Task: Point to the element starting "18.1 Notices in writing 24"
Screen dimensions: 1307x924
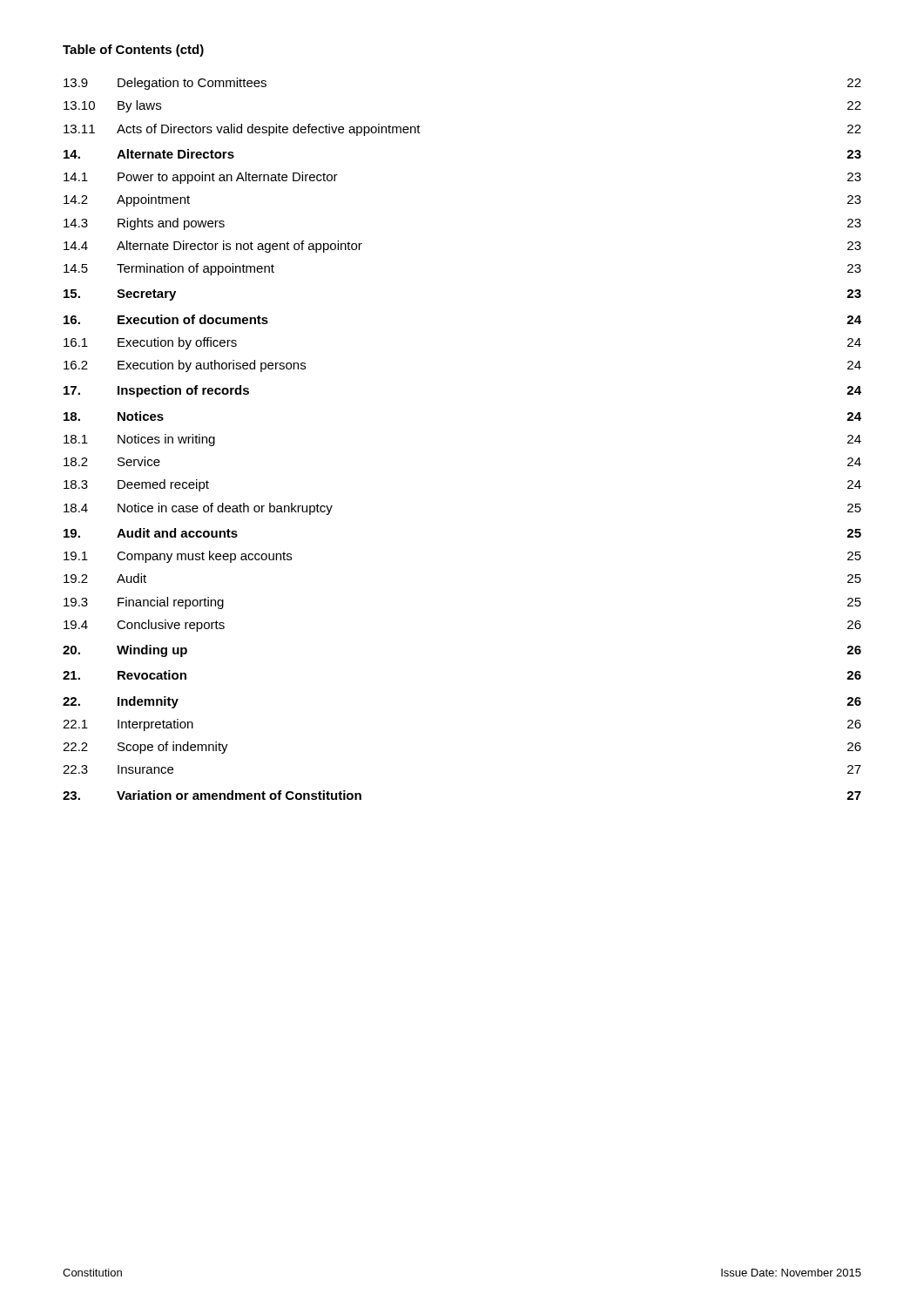Action: point(73,440)
